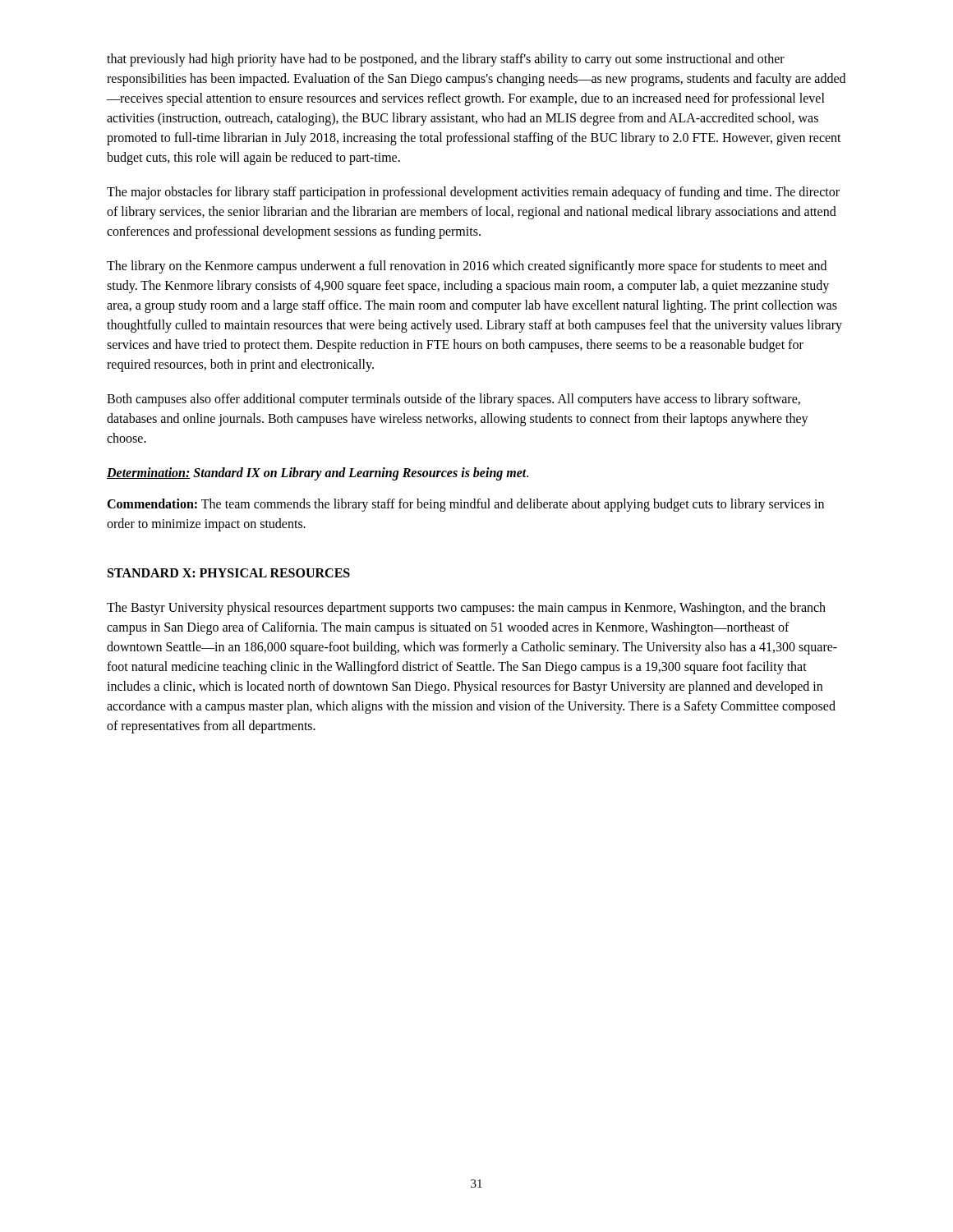
Task: Locate the text block that says "The library on"
Action: (x=476, y=315)
